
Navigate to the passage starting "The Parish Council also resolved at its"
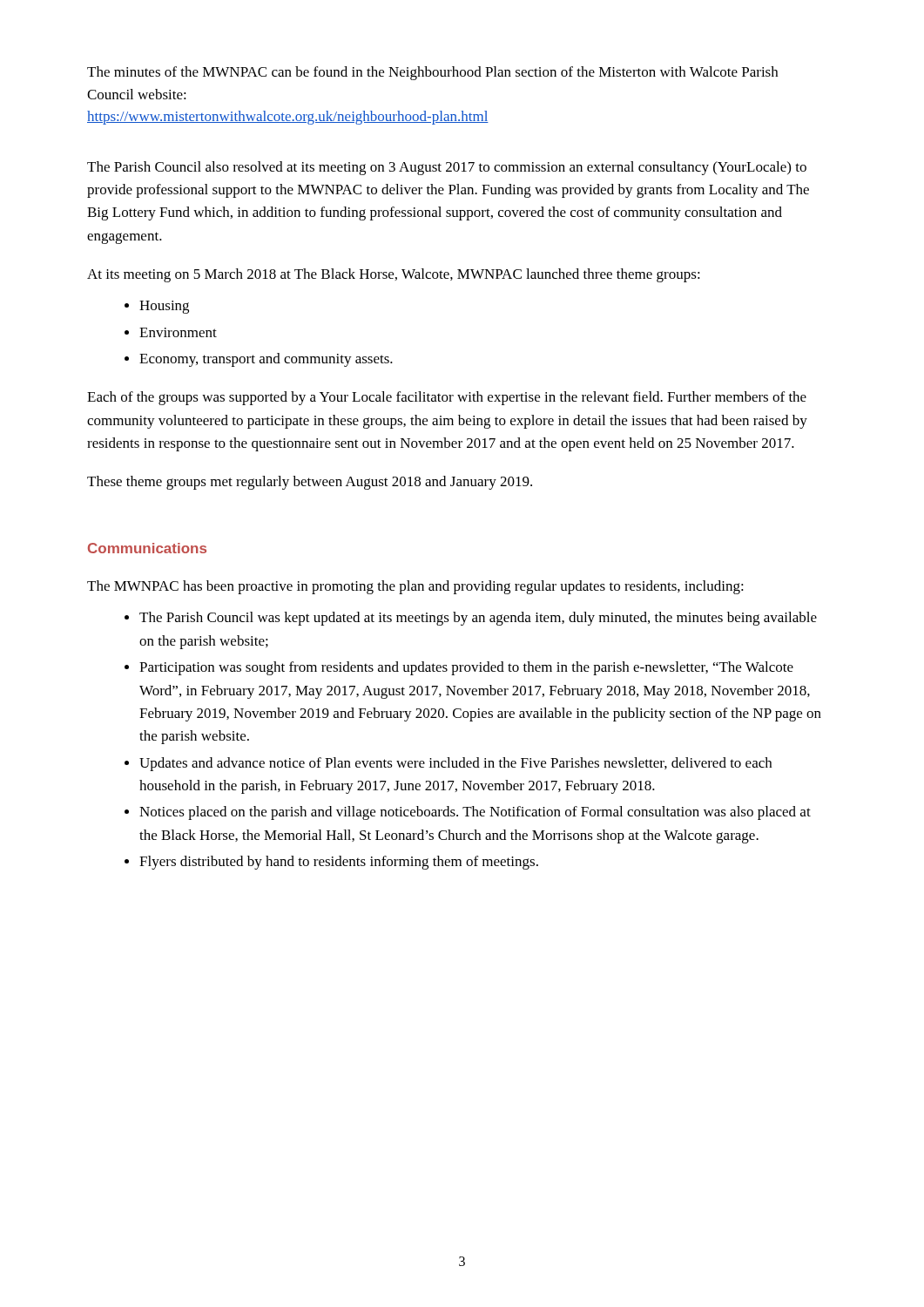point(448,201)
